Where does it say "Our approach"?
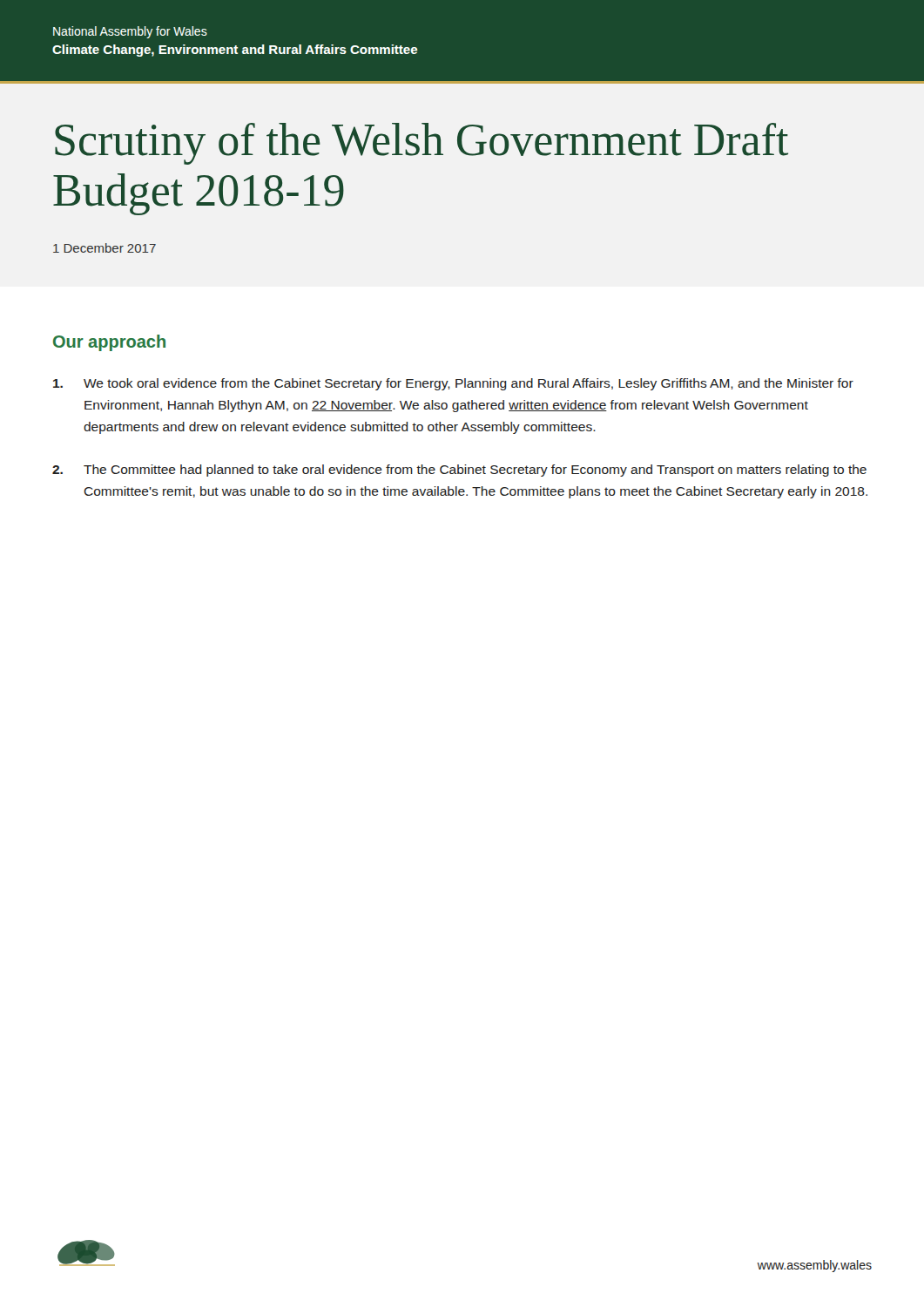 [109, 342]
